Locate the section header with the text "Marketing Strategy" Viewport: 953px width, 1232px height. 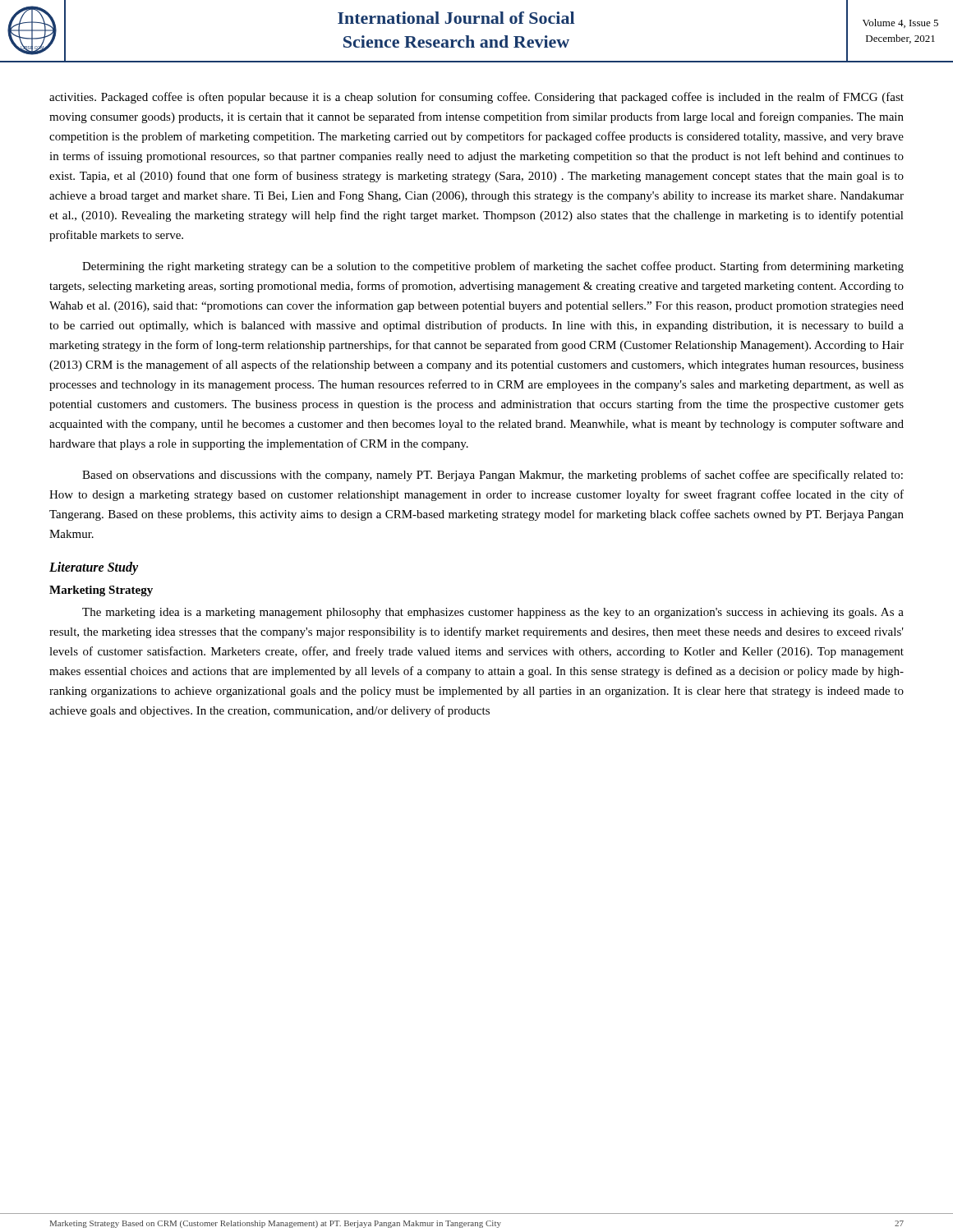pyautogui.click(x=101, y=590)
